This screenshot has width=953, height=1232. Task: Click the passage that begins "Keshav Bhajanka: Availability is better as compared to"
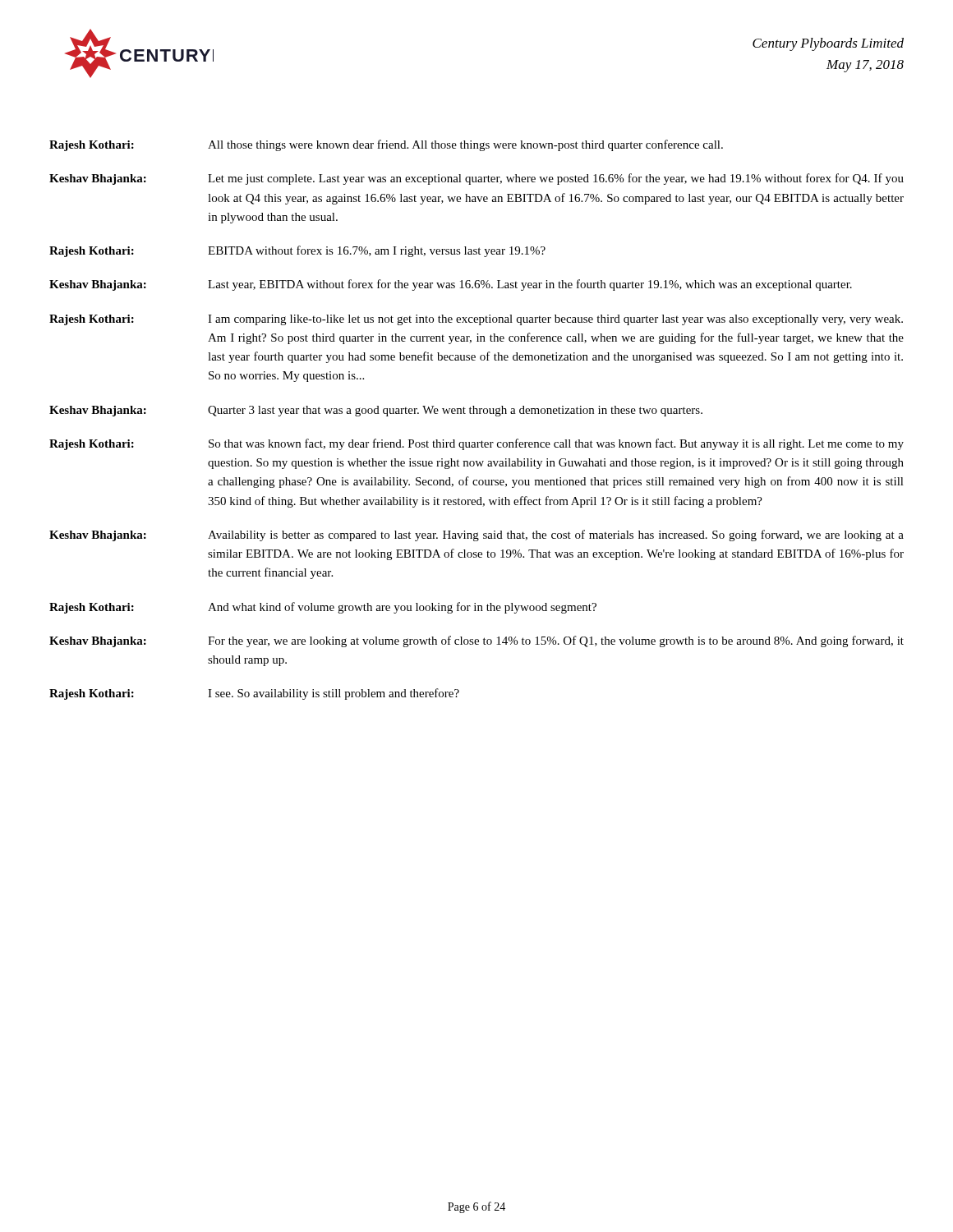pos(476,554)
